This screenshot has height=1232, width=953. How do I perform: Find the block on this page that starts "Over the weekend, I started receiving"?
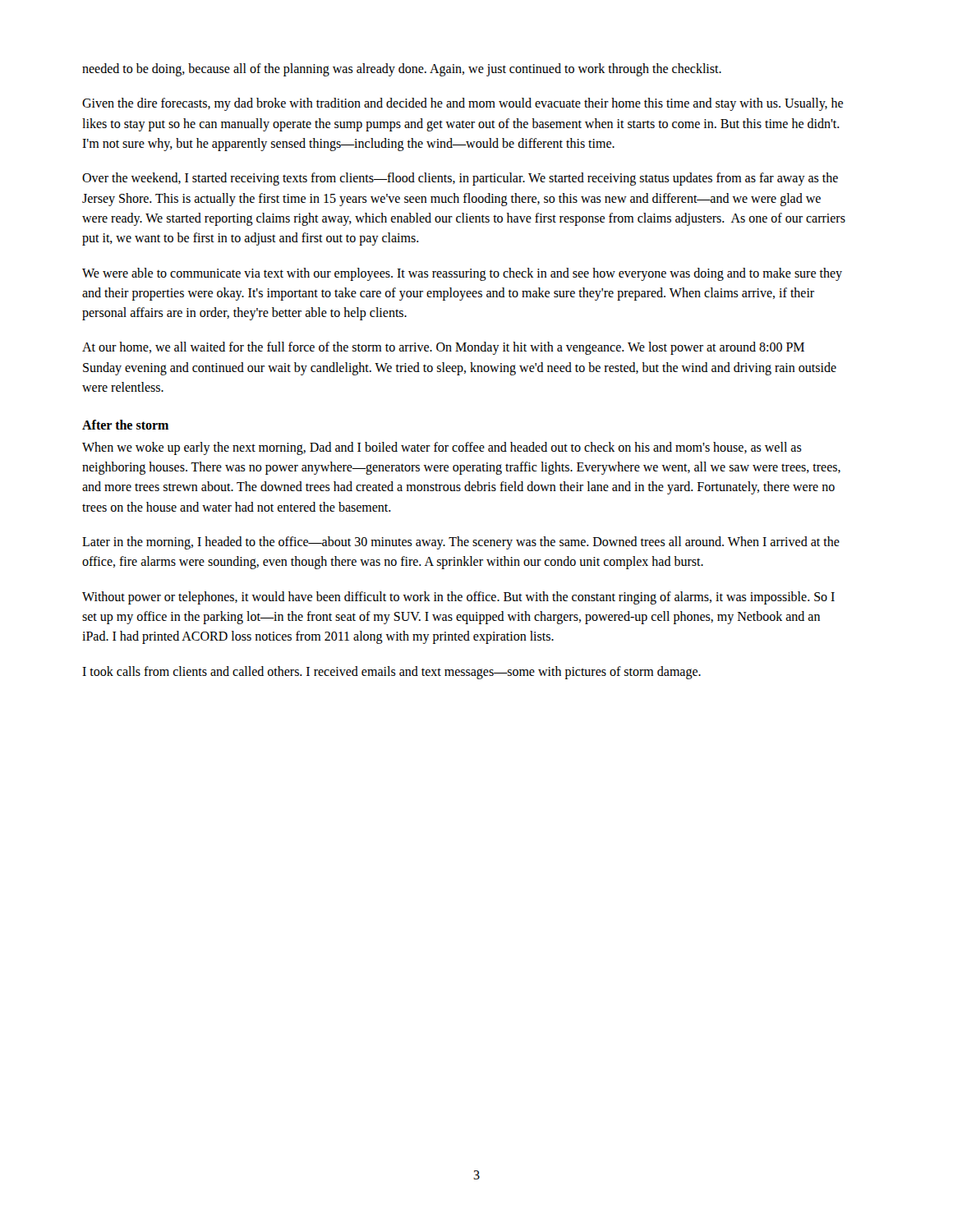click(x=464, y=208)
